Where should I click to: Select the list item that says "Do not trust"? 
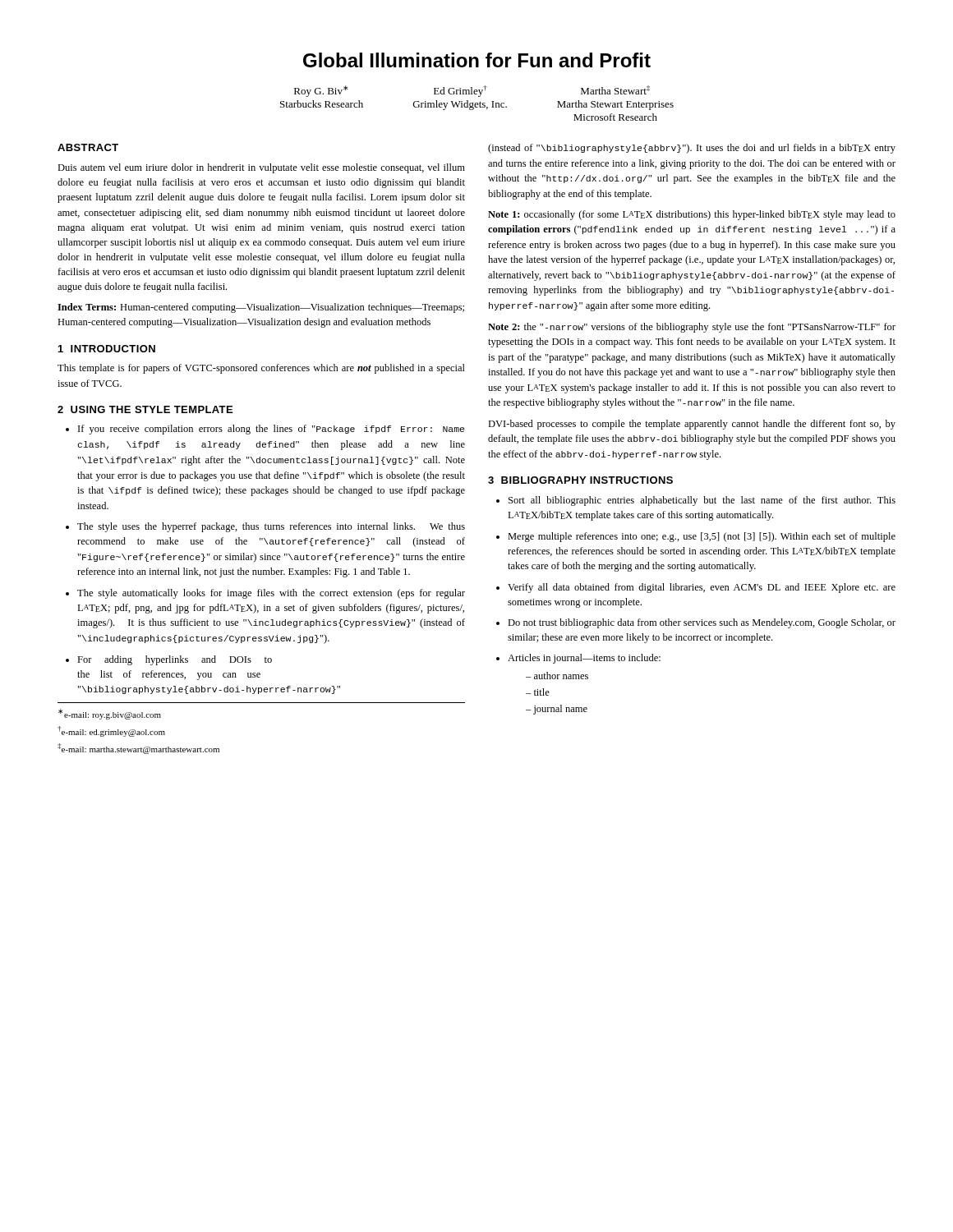pos(702,630)
